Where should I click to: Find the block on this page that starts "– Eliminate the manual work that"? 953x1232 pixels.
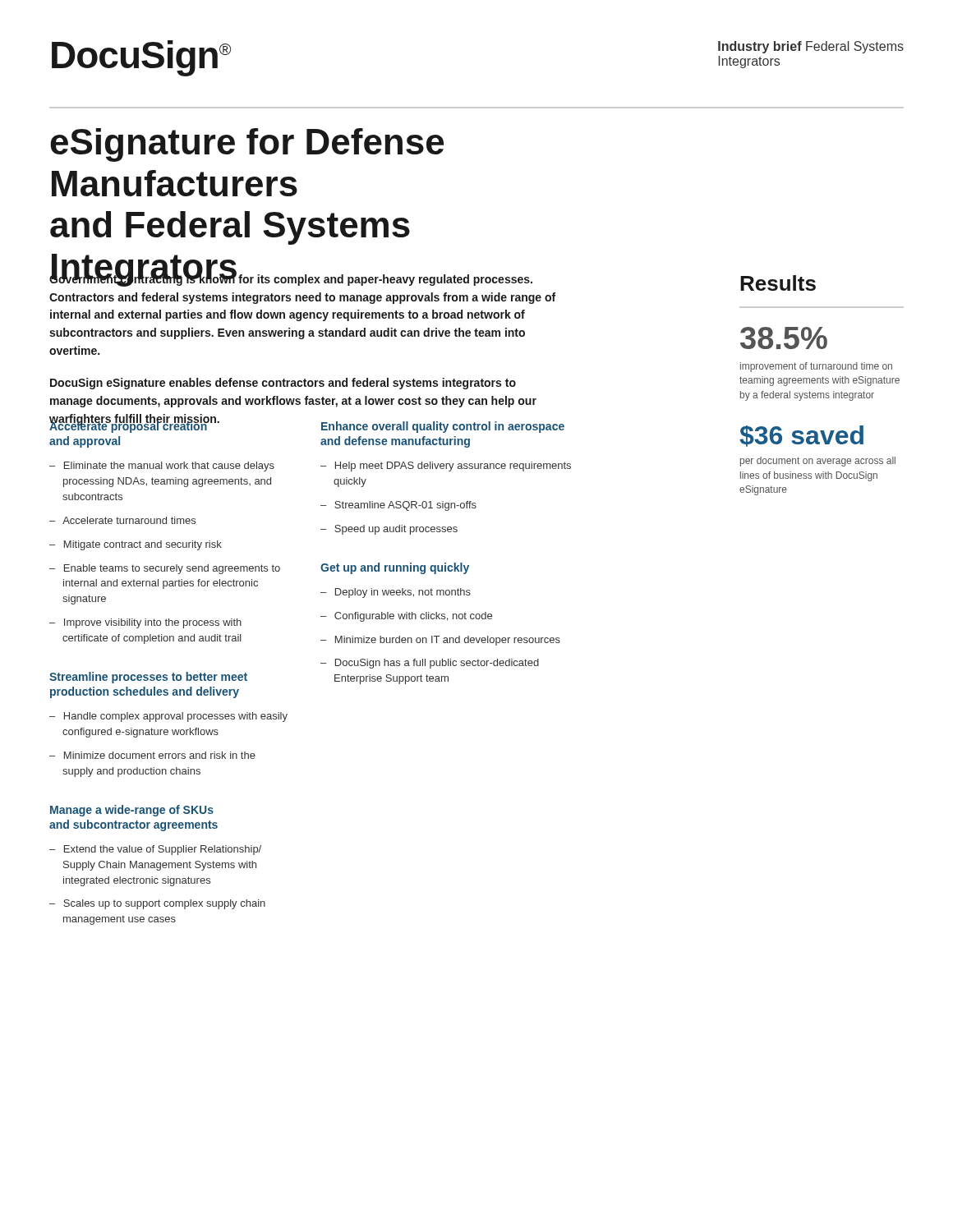click(x=168, y=482)
